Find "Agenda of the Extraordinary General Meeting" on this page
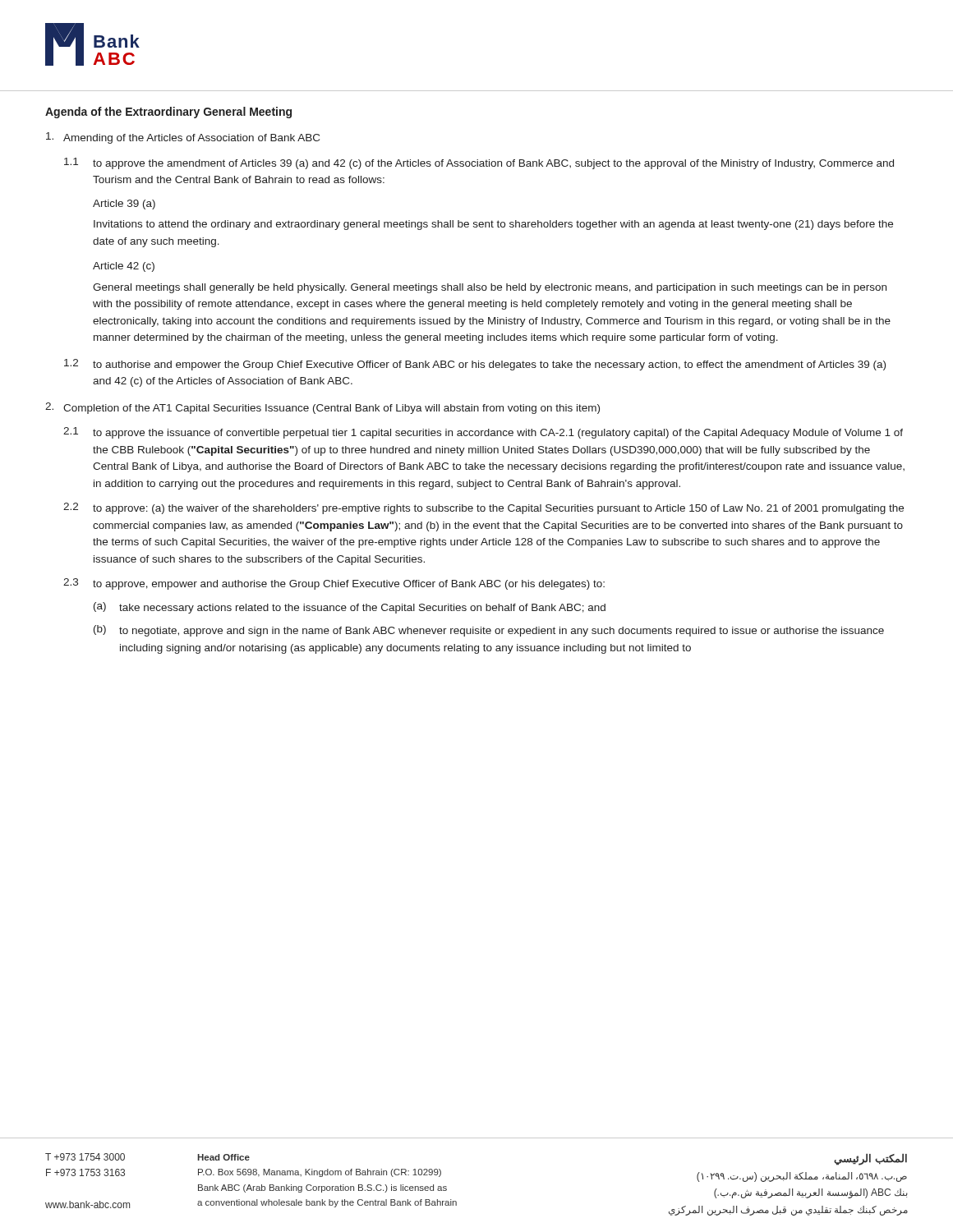This screenshot has height=1232, width=953. 169,112
